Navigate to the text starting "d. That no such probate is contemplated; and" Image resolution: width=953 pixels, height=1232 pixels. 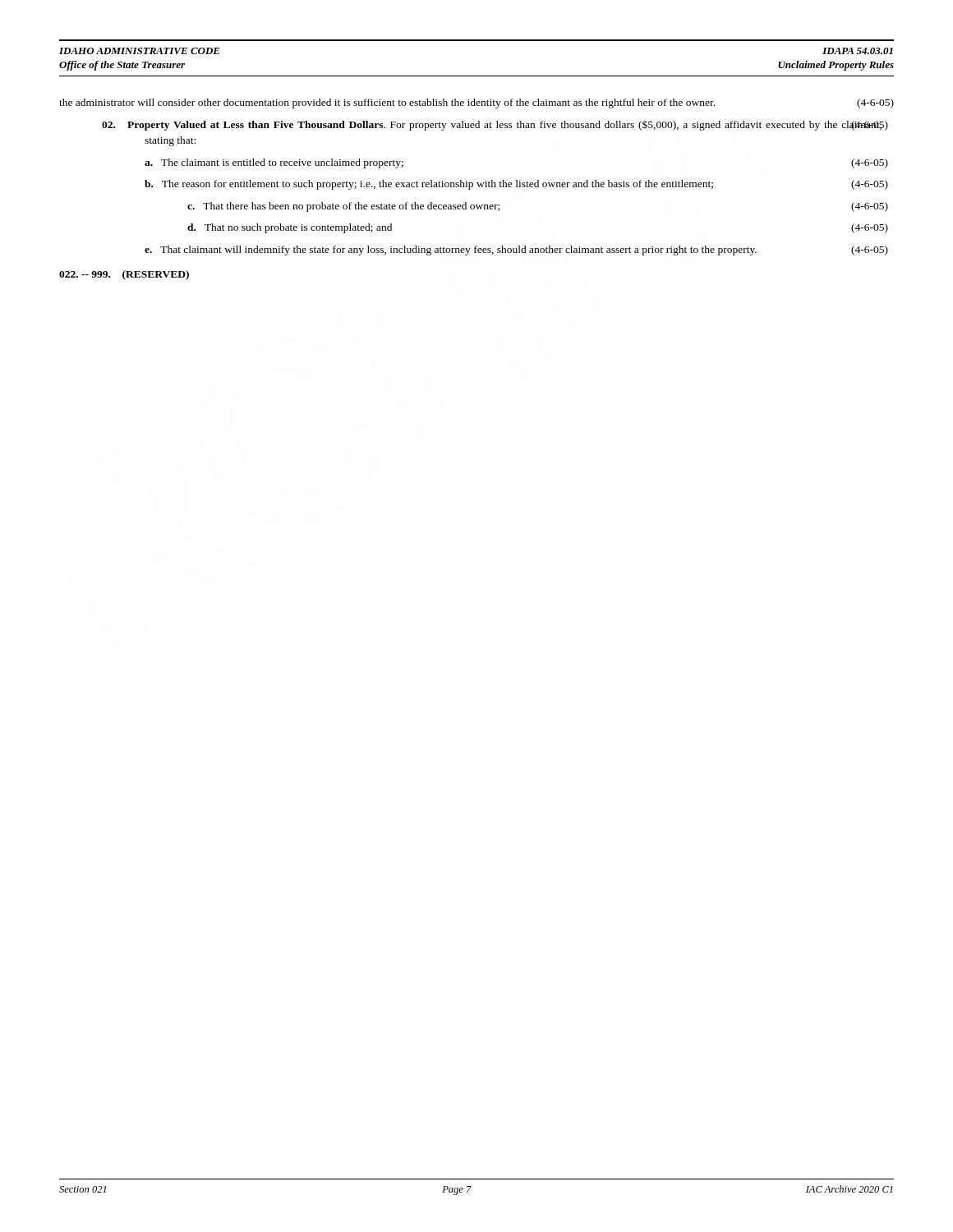pyautogui.click(x=291, y=228)
